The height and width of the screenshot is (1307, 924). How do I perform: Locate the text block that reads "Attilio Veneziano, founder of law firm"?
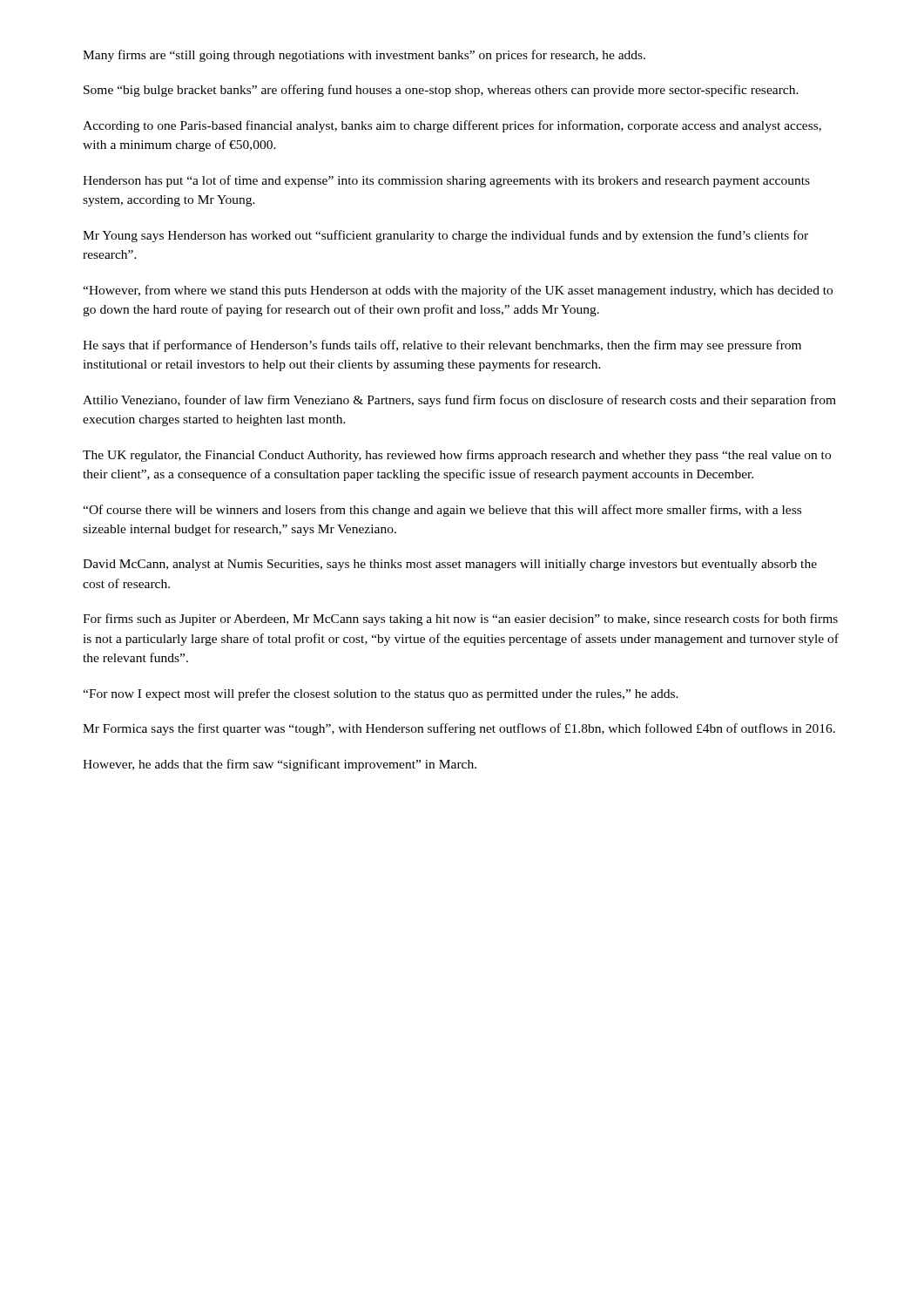point(459,409)
